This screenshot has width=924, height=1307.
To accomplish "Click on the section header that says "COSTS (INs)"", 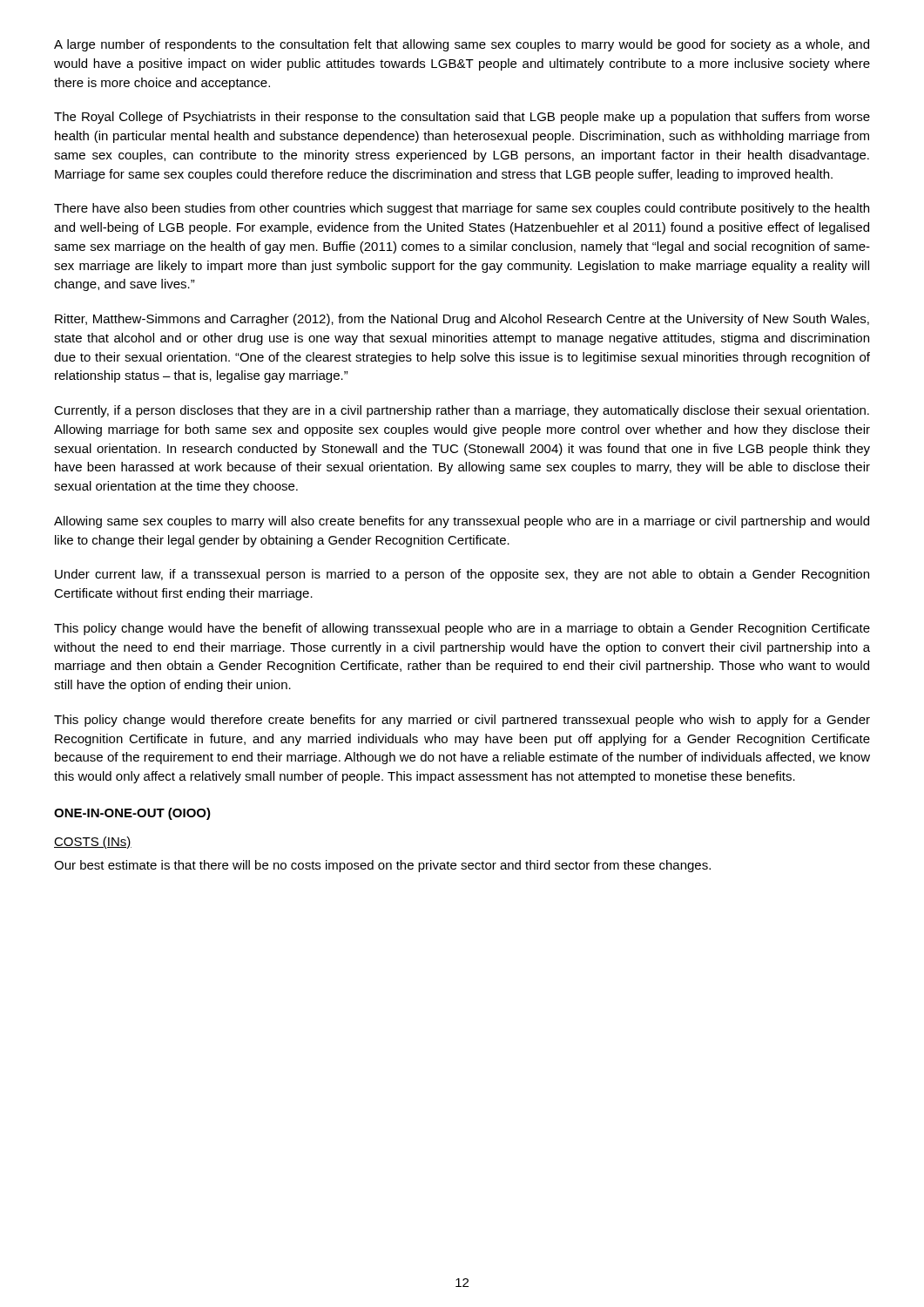I will (x=92, y=841).
